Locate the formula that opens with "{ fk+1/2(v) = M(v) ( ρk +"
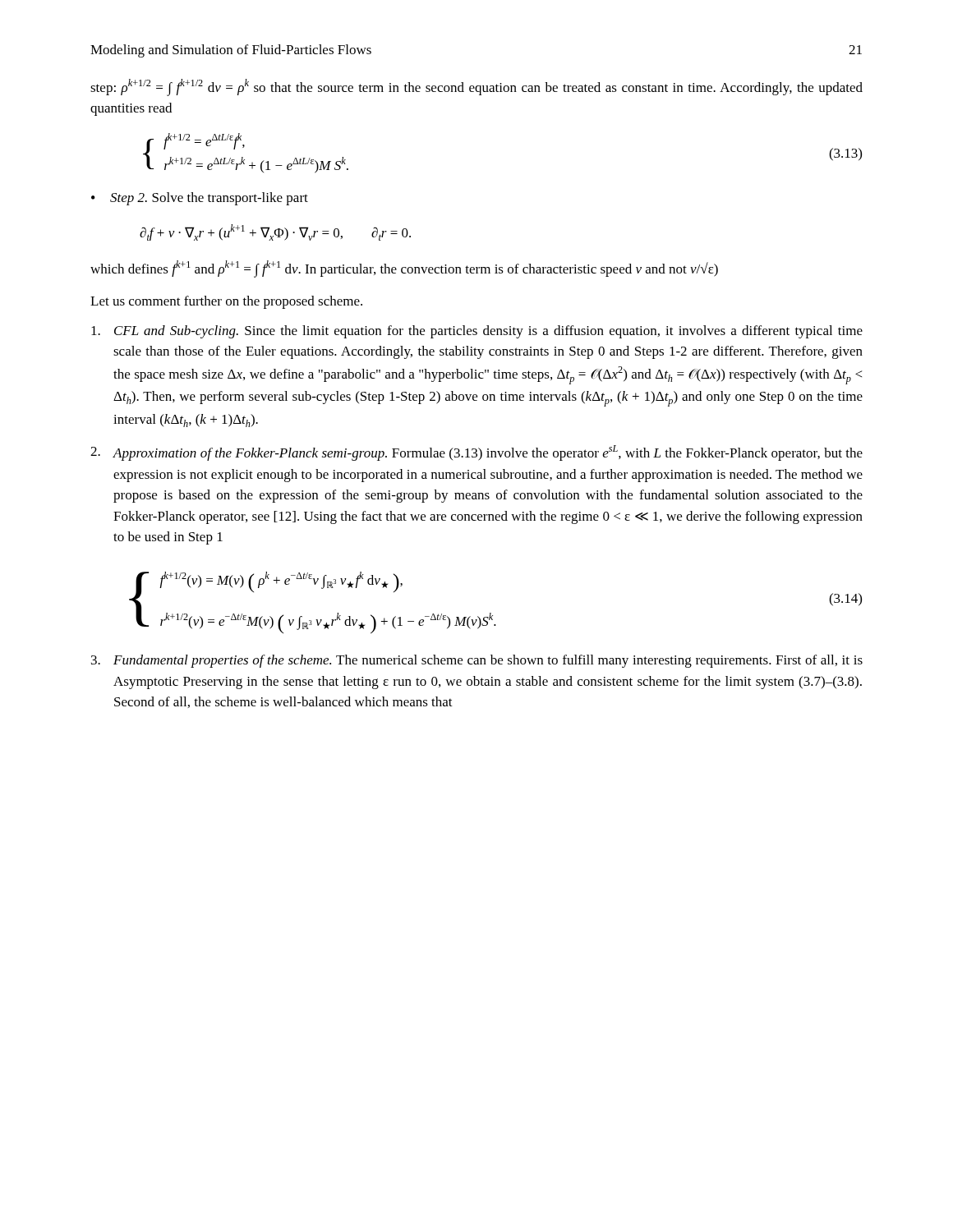The image size is (953, 1232). (x=493, y=599)
